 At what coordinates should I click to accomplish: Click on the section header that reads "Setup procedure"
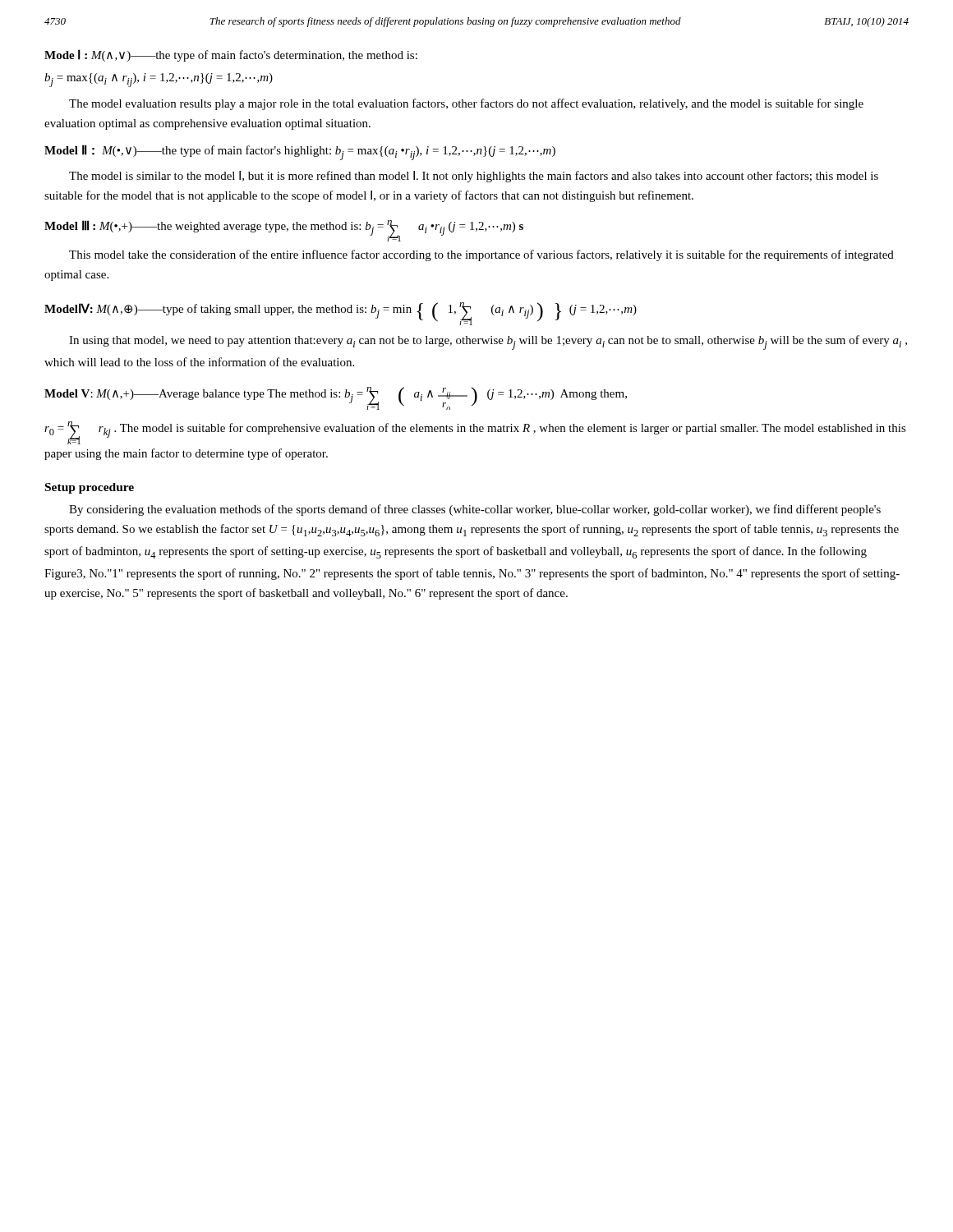(x=89, y=487)
